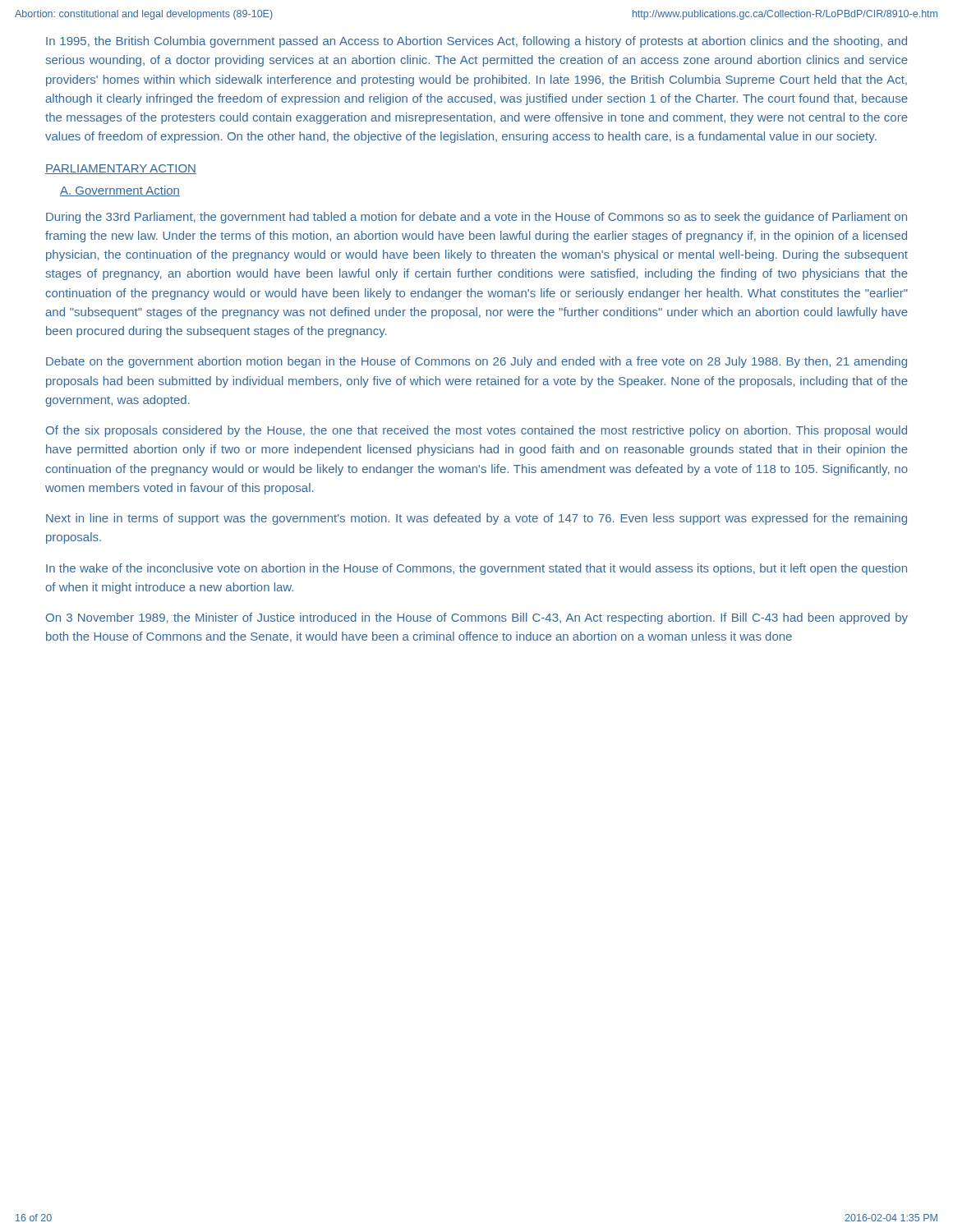Select the text block starting "Debate on the government abortion"
This screenshot has height=1232, width=953.
pos(476,380)
